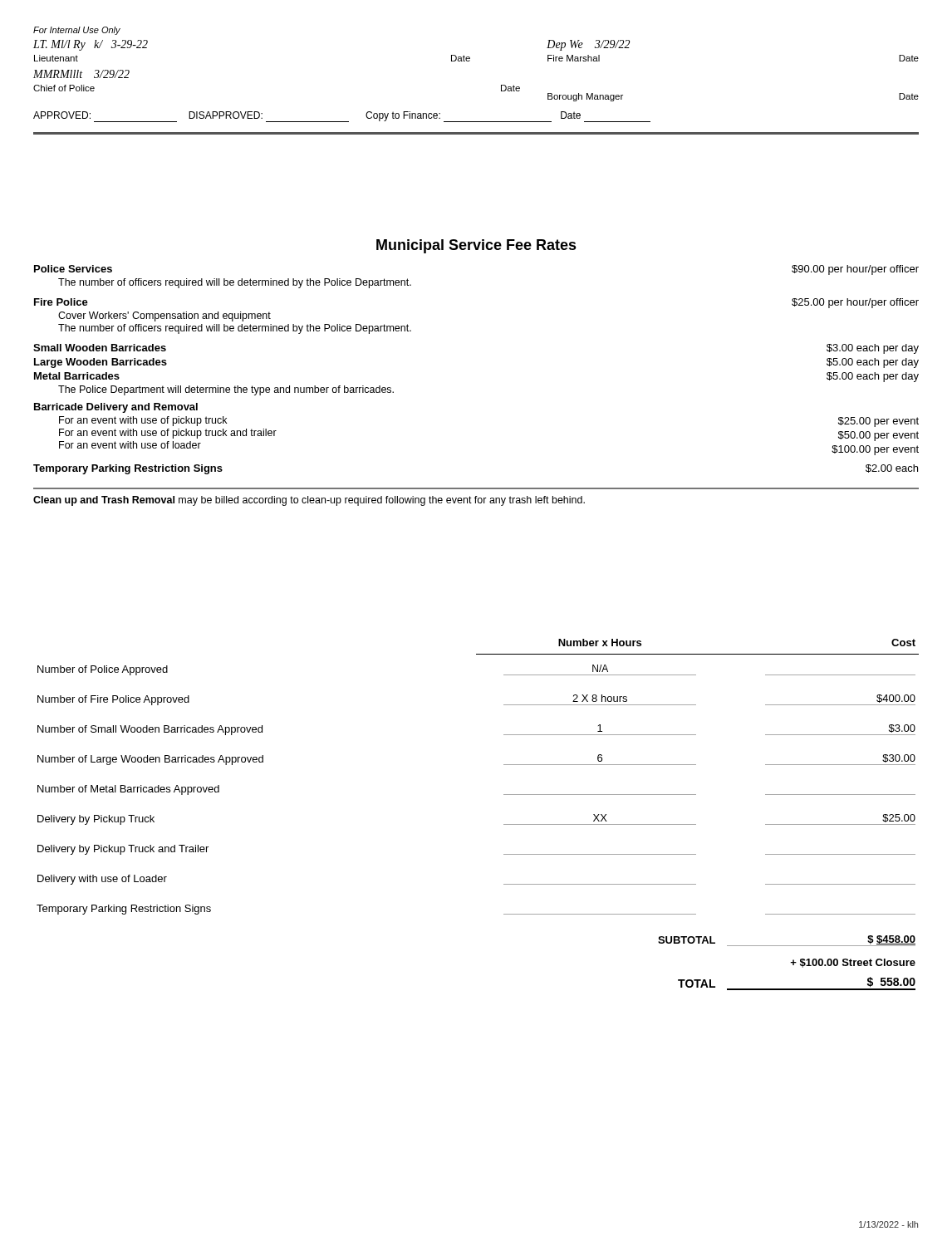Select the text containing "$100.00 per event"
The image size is (952, 1246).
[x=875, y=449]
